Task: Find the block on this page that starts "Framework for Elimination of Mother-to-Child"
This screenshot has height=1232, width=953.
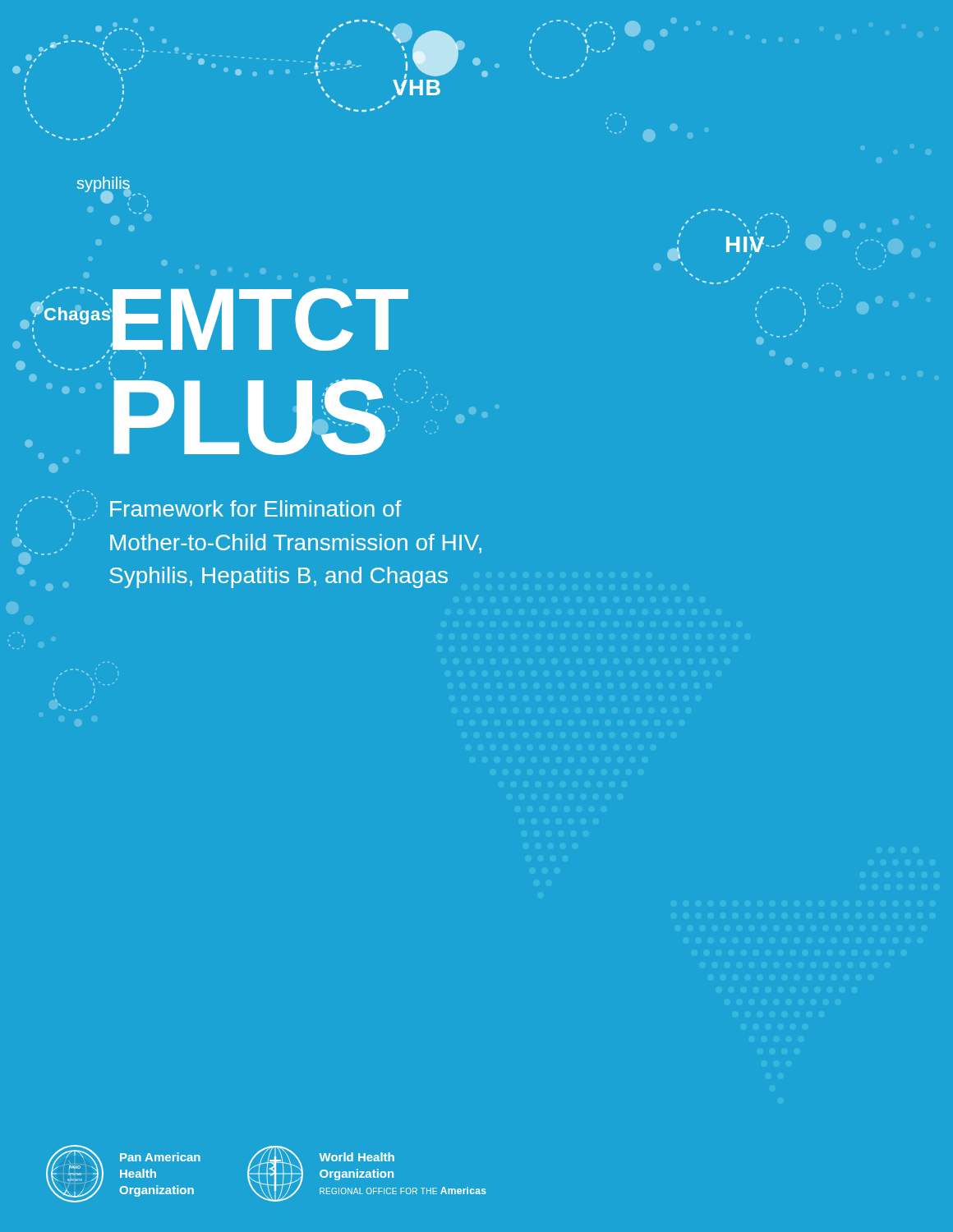Action: coord(296,542)
